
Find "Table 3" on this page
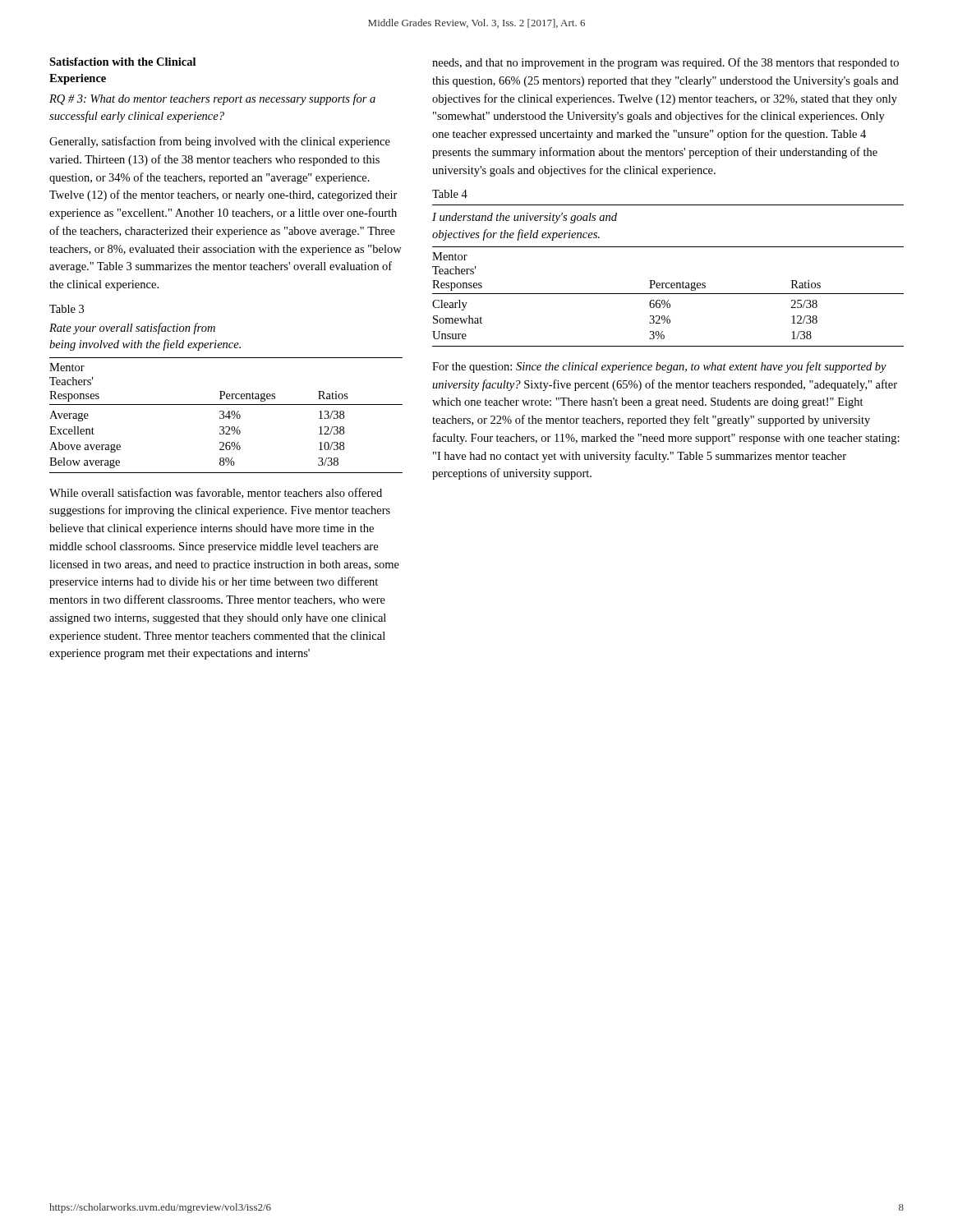(67, 309)
